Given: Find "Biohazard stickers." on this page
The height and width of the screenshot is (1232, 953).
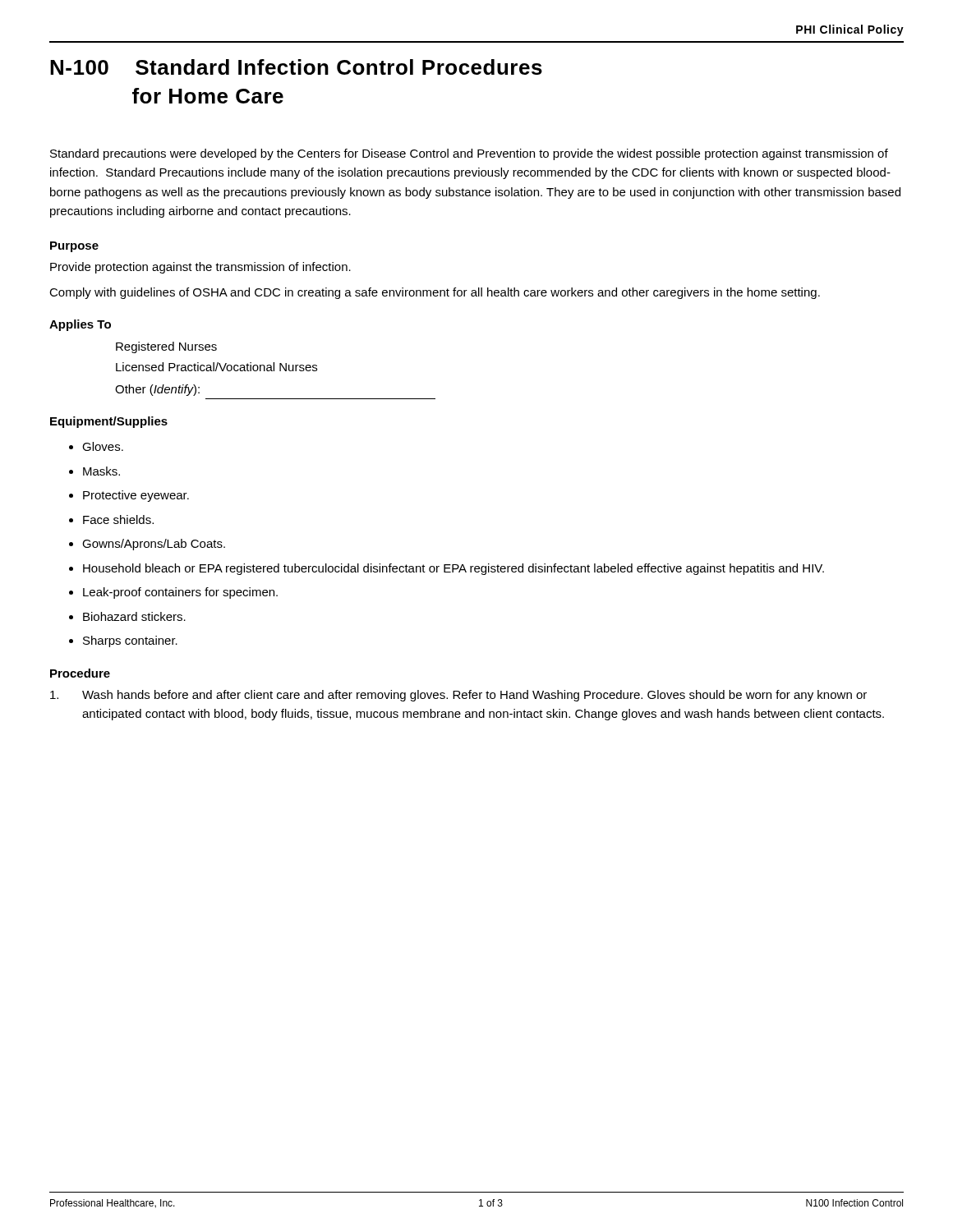Looking at the screenshot, I should coord(134,616).
